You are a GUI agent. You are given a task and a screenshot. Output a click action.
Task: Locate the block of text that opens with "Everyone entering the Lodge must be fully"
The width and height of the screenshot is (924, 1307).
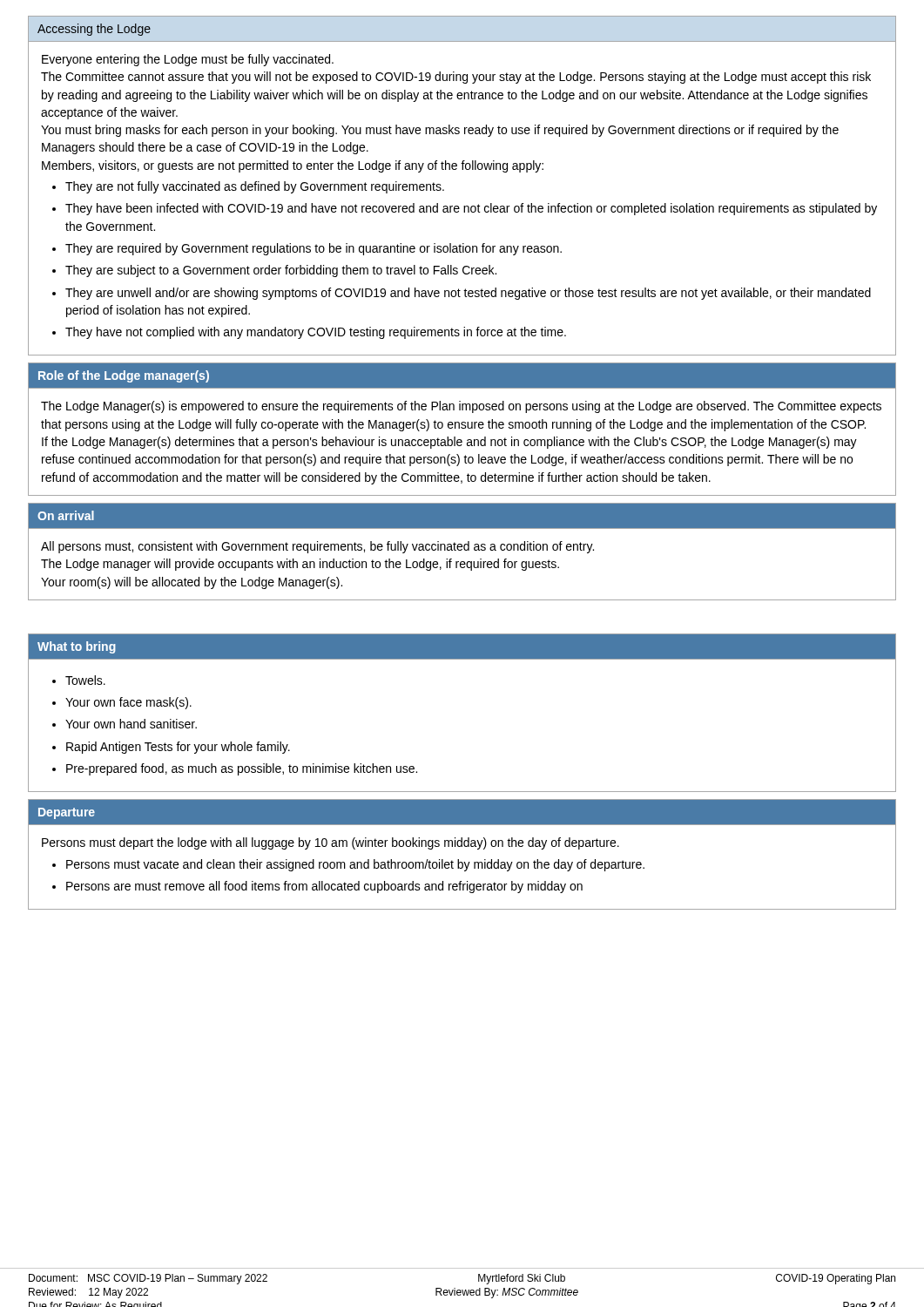pos(188,60)
